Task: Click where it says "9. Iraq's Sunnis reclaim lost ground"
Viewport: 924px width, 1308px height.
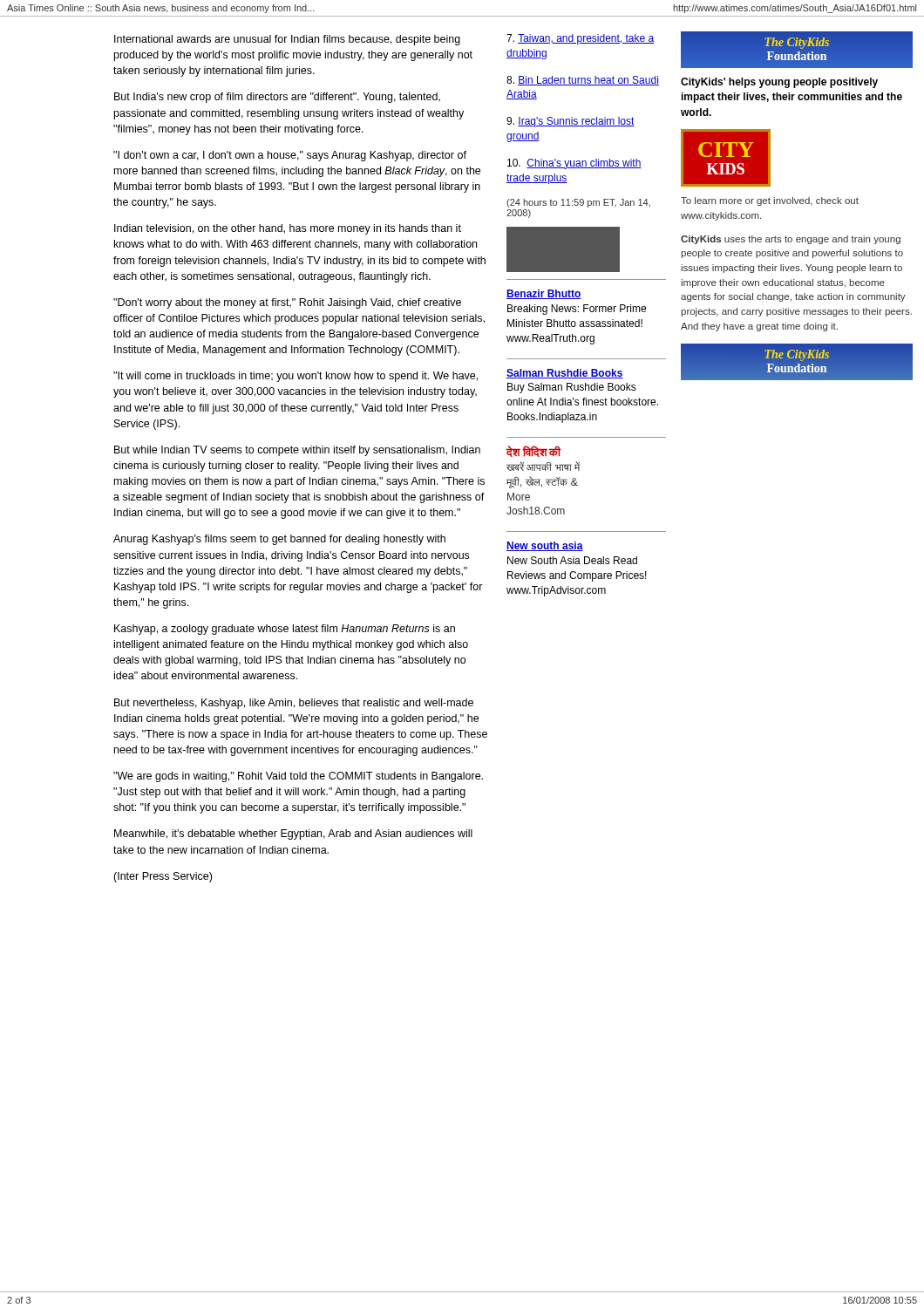Action: coord(570,129)
